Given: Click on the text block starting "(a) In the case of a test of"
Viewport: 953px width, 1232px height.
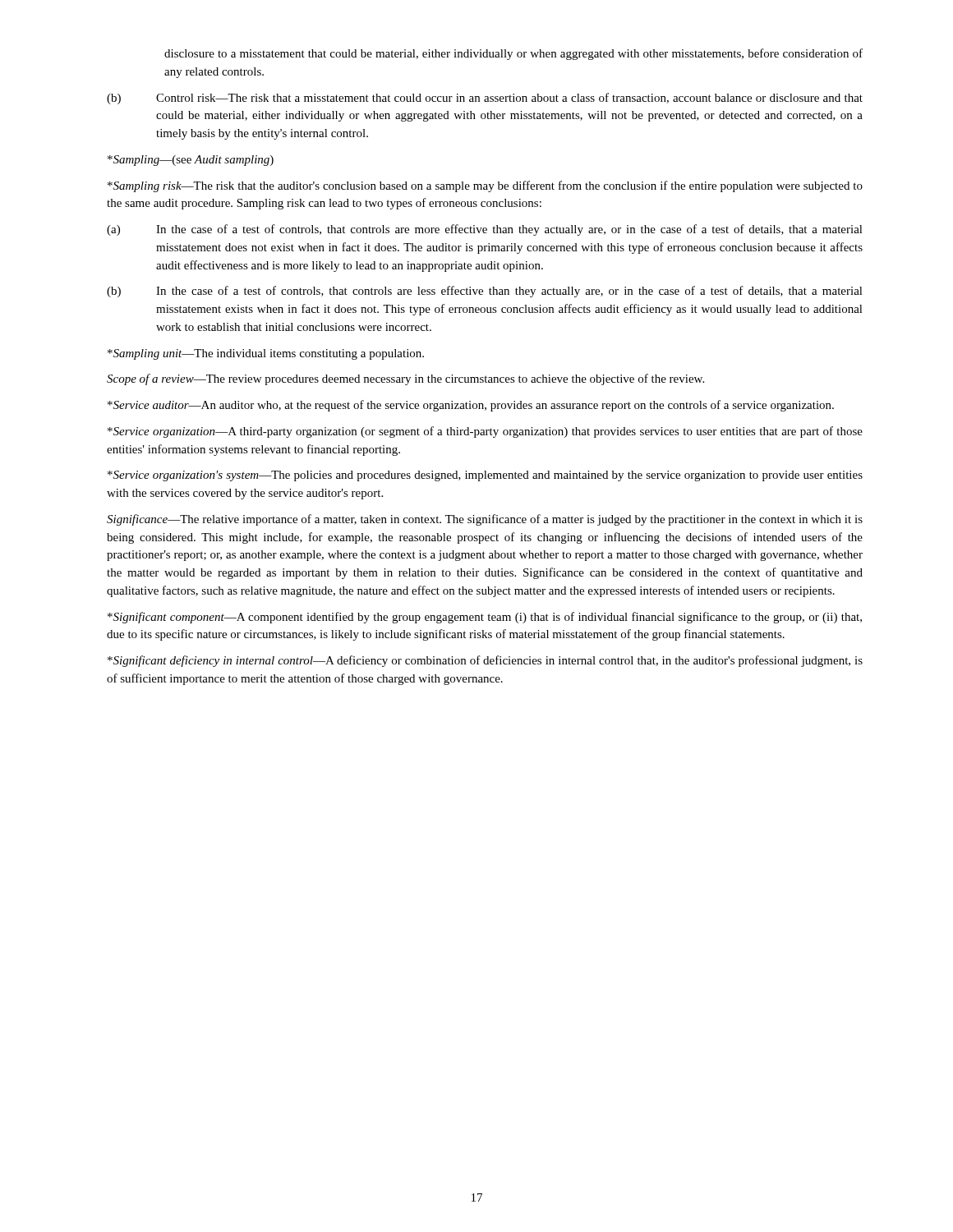Looking at the screenshot, I should 485,248.
